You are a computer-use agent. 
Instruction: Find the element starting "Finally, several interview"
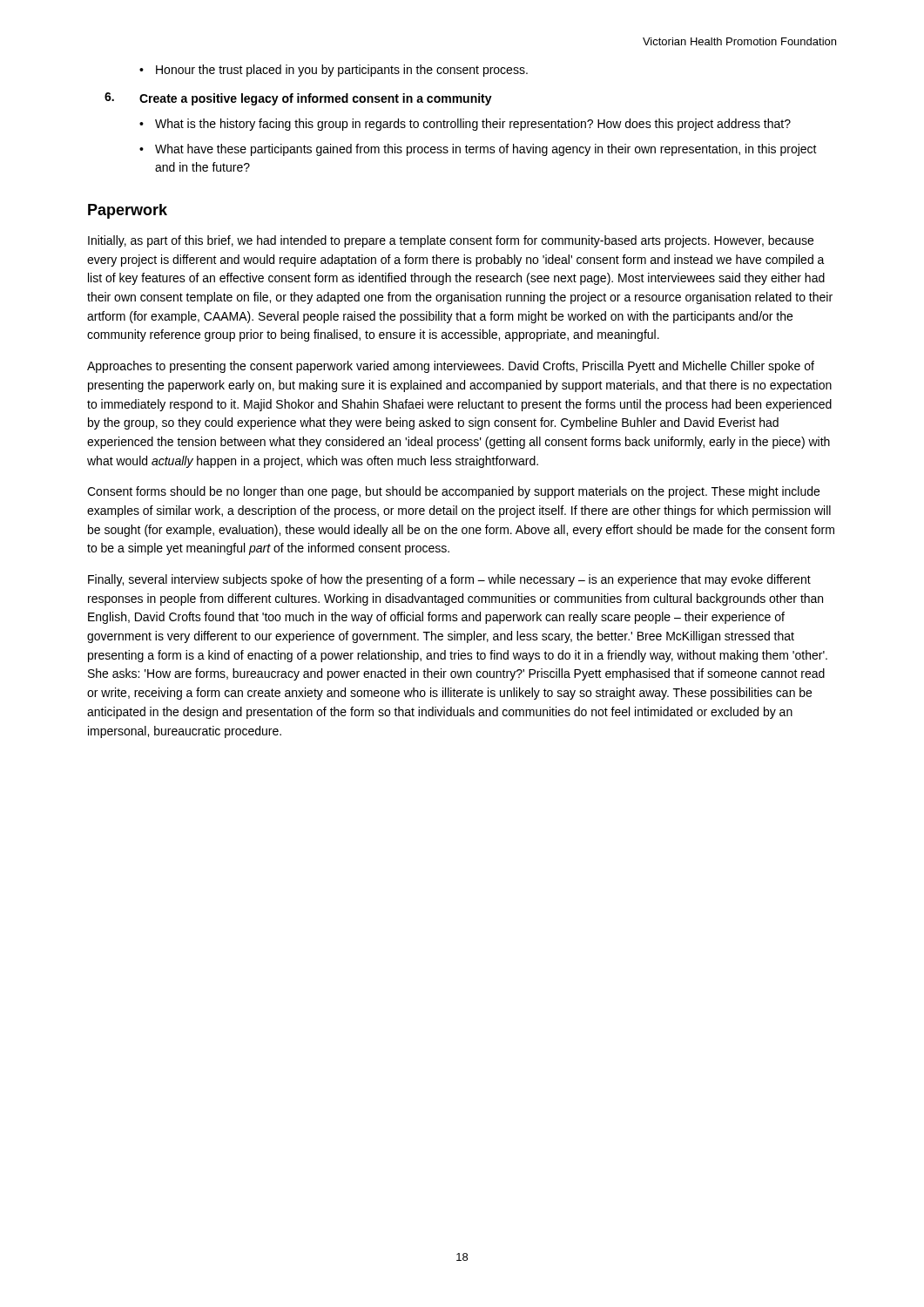458,655
